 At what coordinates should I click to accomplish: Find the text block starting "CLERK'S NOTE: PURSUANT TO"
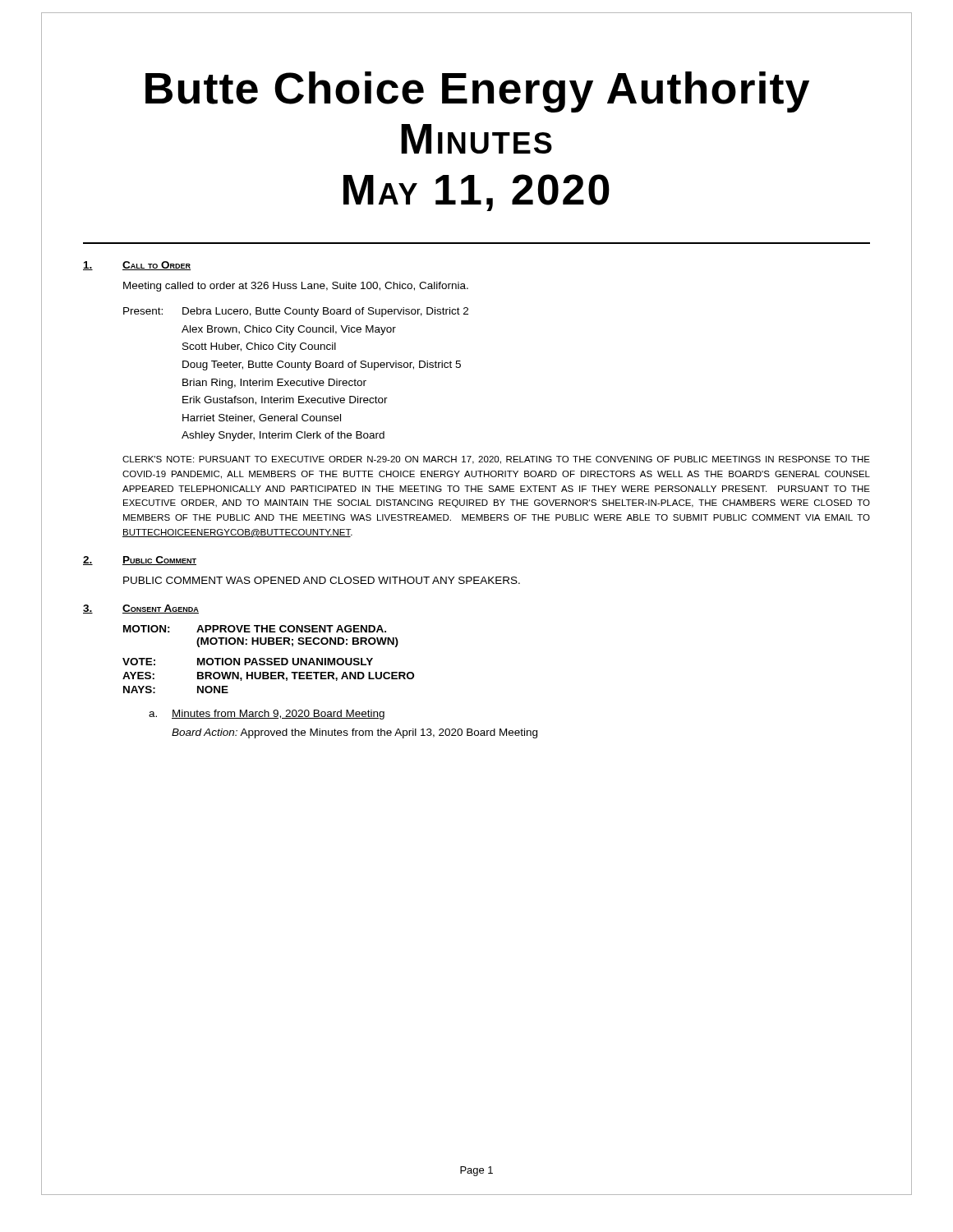tap(496, 496)
